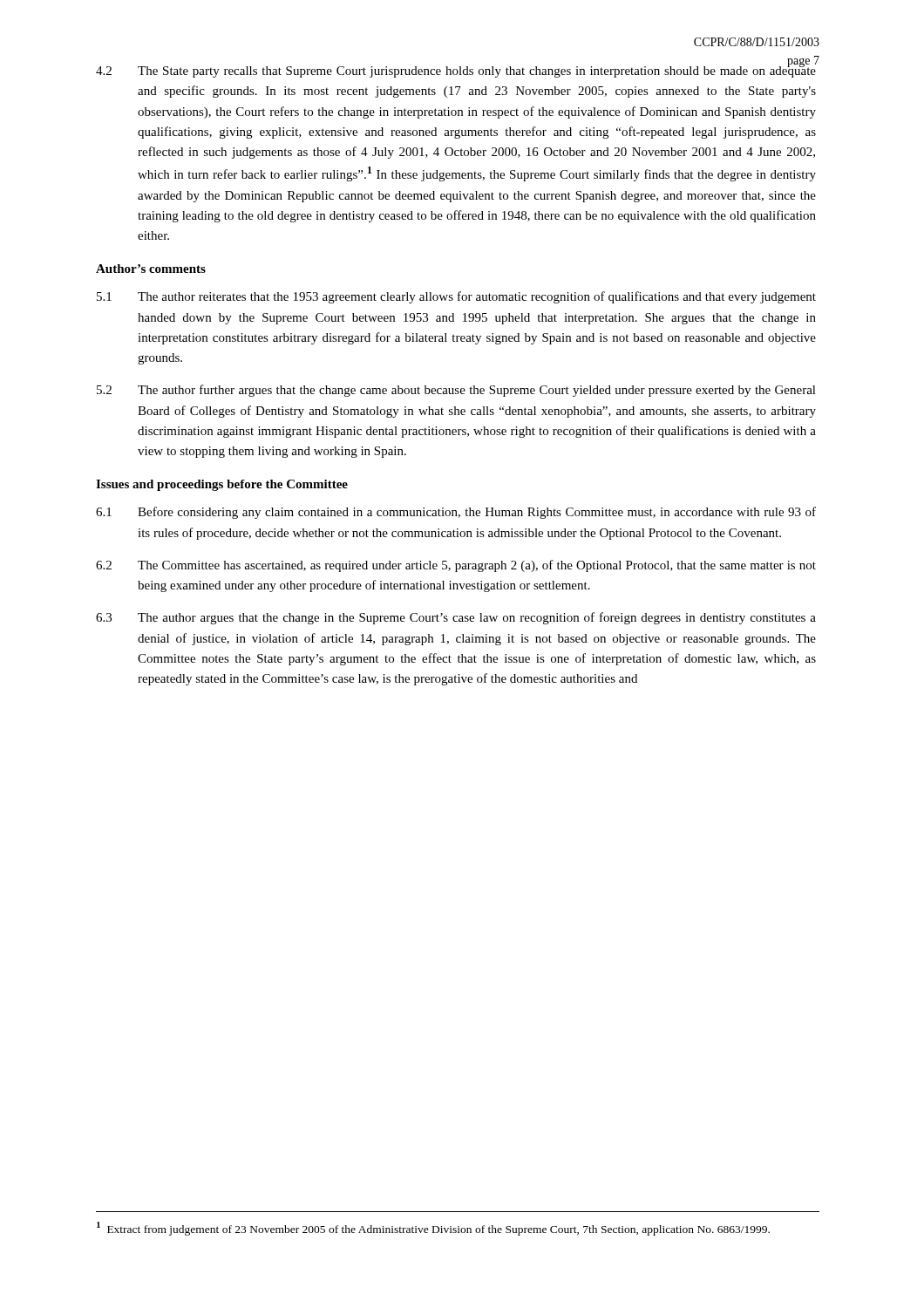Locate the text block starting "Author’s comments"

151,269
